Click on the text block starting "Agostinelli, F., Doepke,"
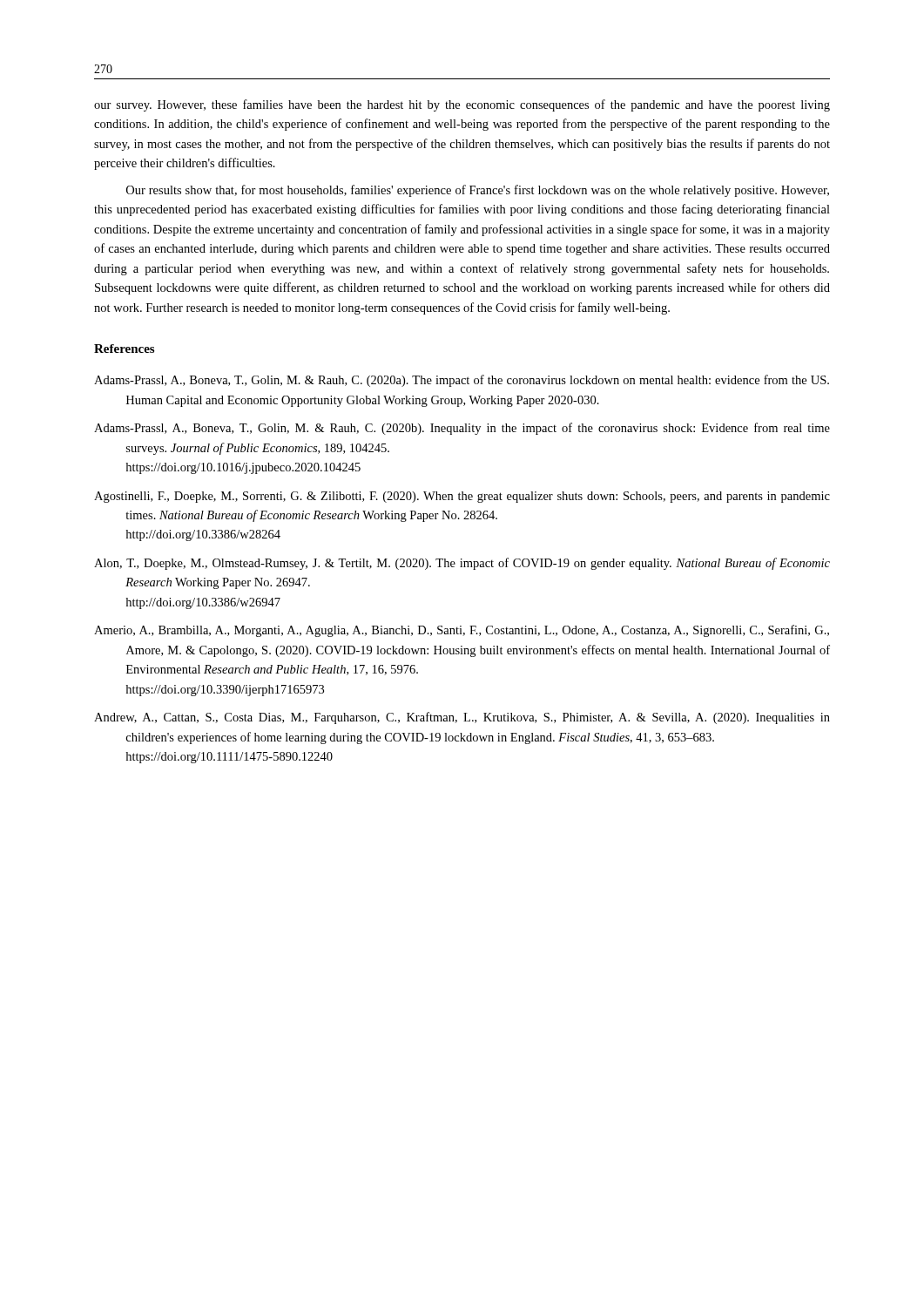This screenshot has width=924, height=1307. pos(462,515)
